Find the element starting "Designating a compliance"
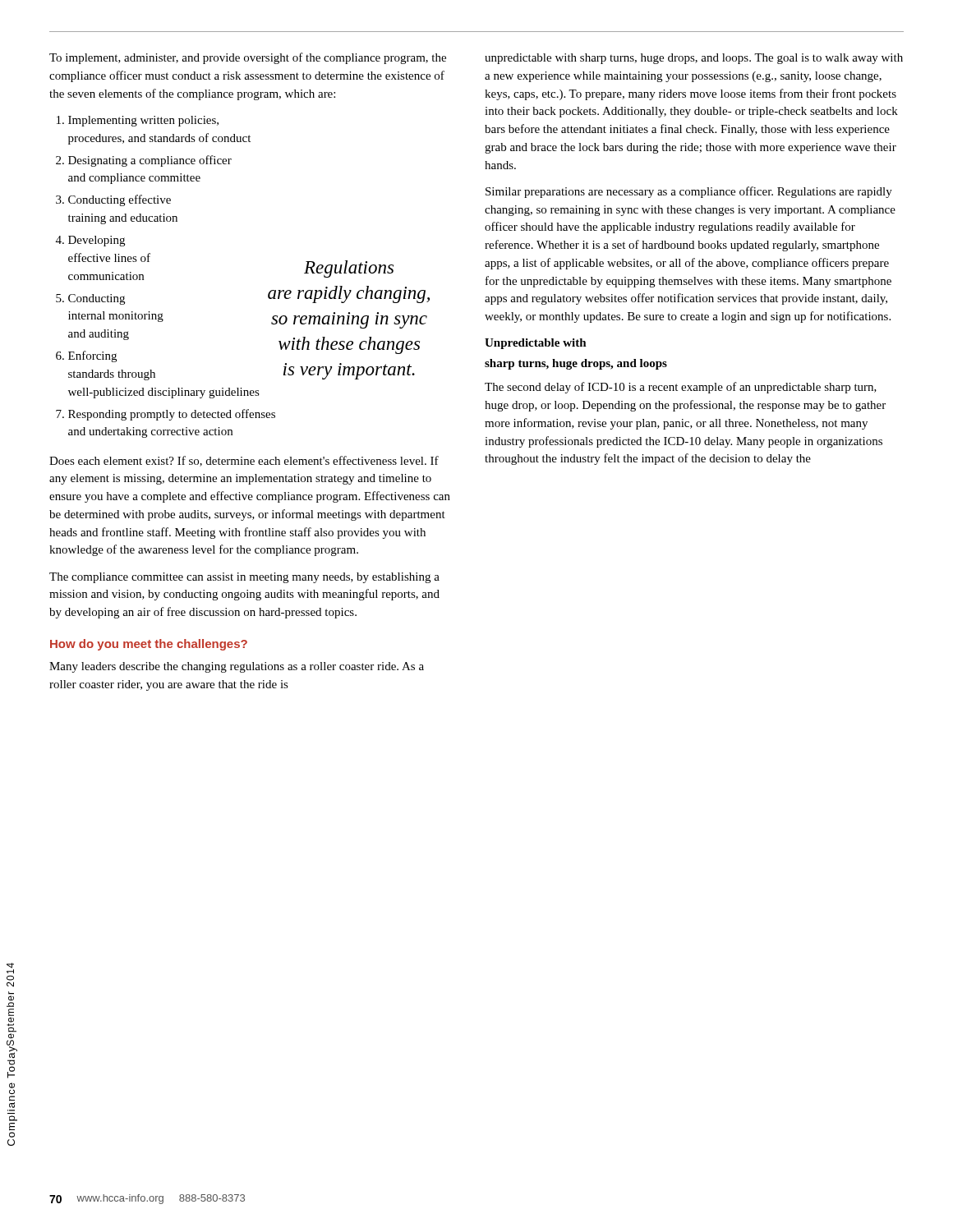The image size is (953, 1232). (150, 169)
